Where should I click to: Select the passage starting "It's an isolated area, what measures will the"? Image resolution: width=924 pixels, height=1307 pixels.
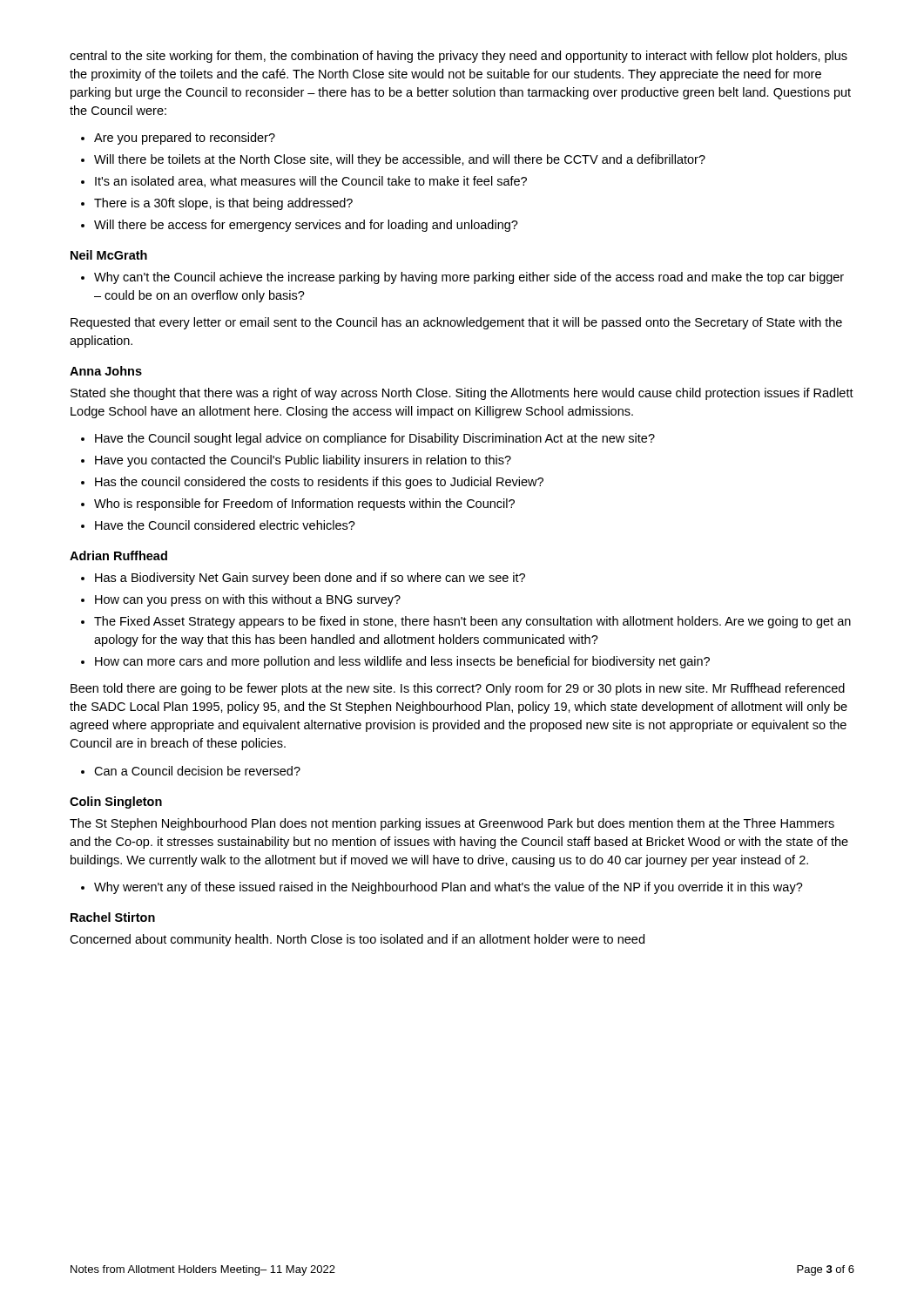(474, 182)
